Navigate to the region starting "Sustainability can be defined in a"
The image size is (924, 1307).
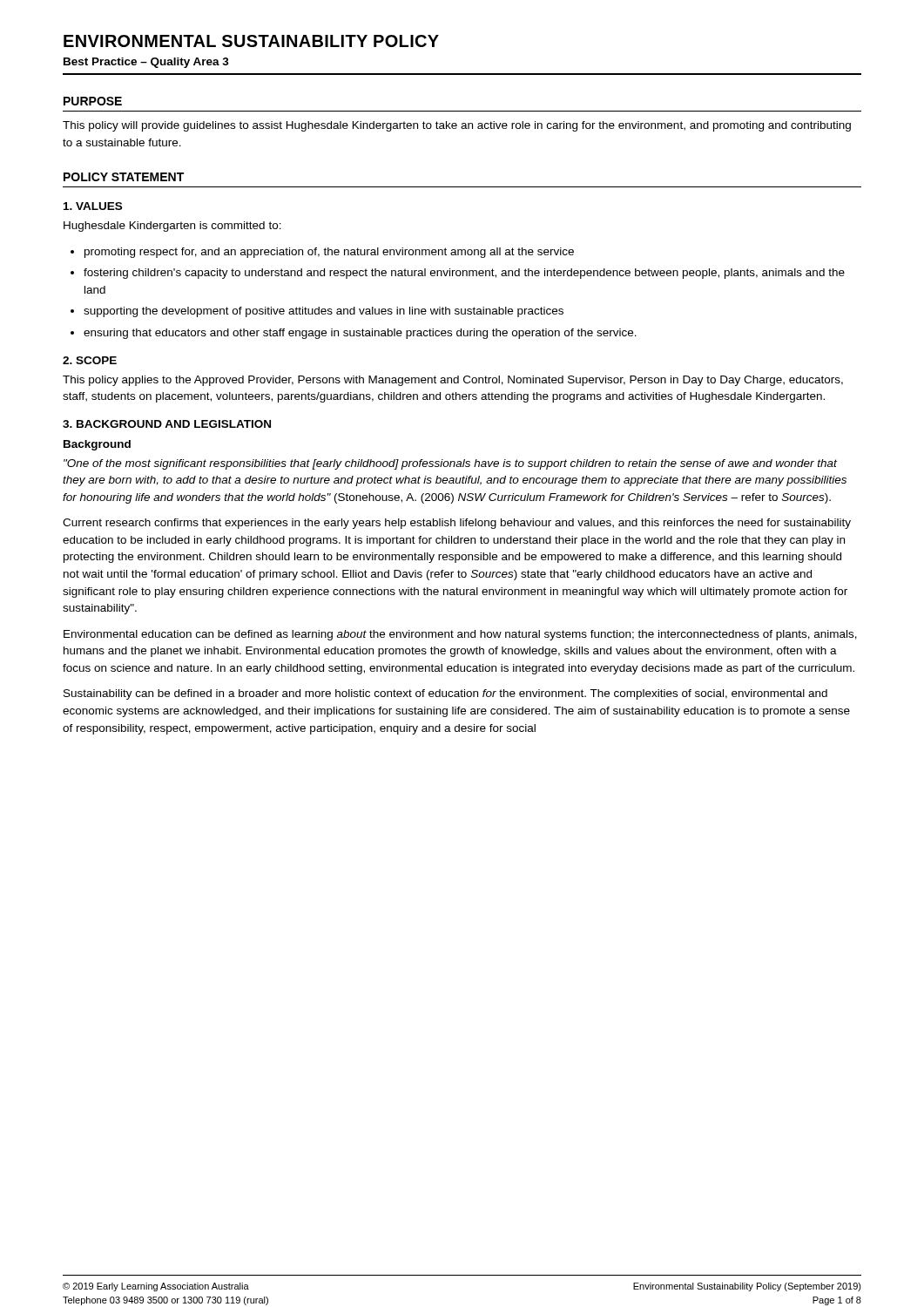[462, 711]
